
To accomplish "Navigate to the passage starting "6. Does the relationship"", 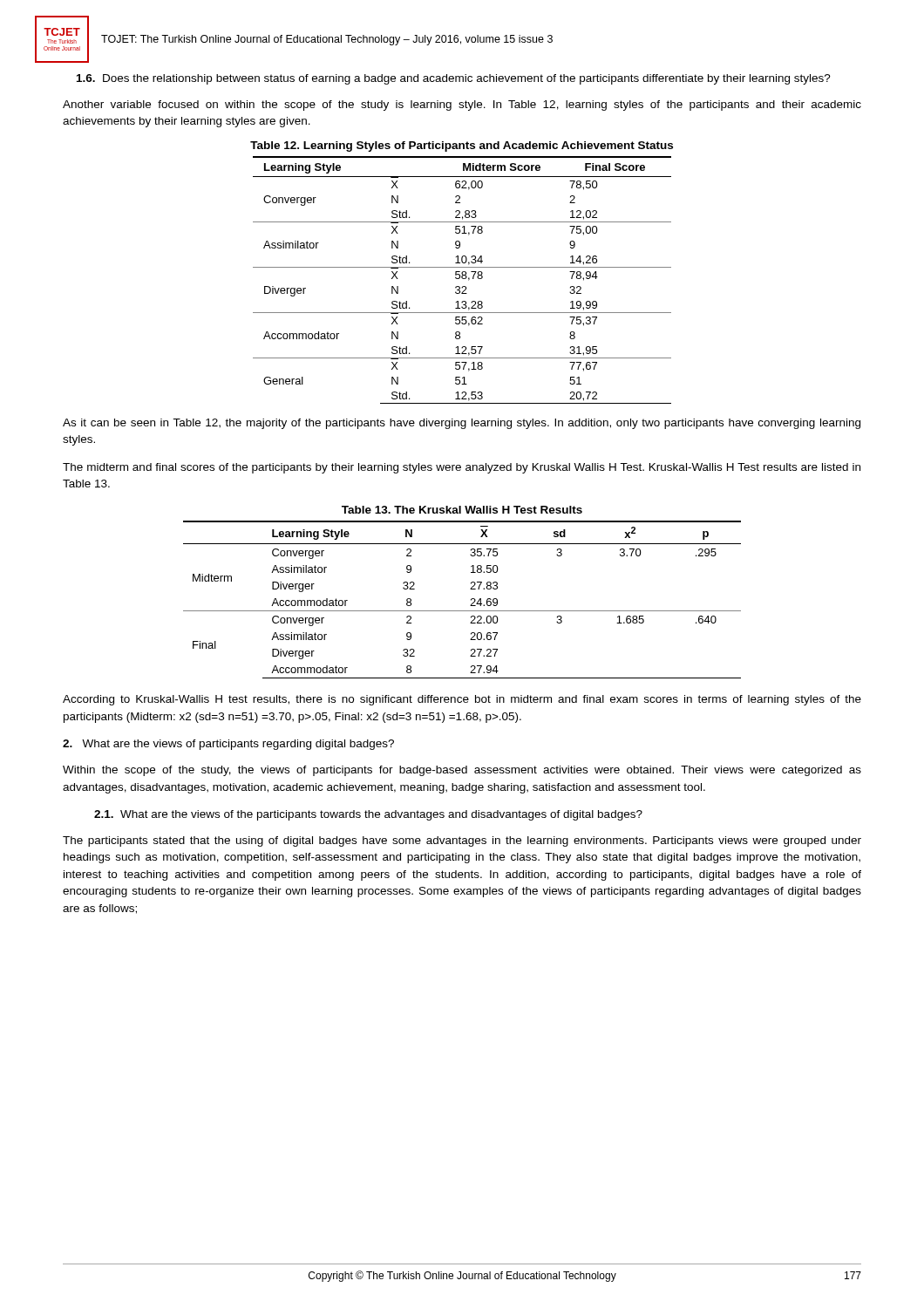I will (x=447, y=78).
